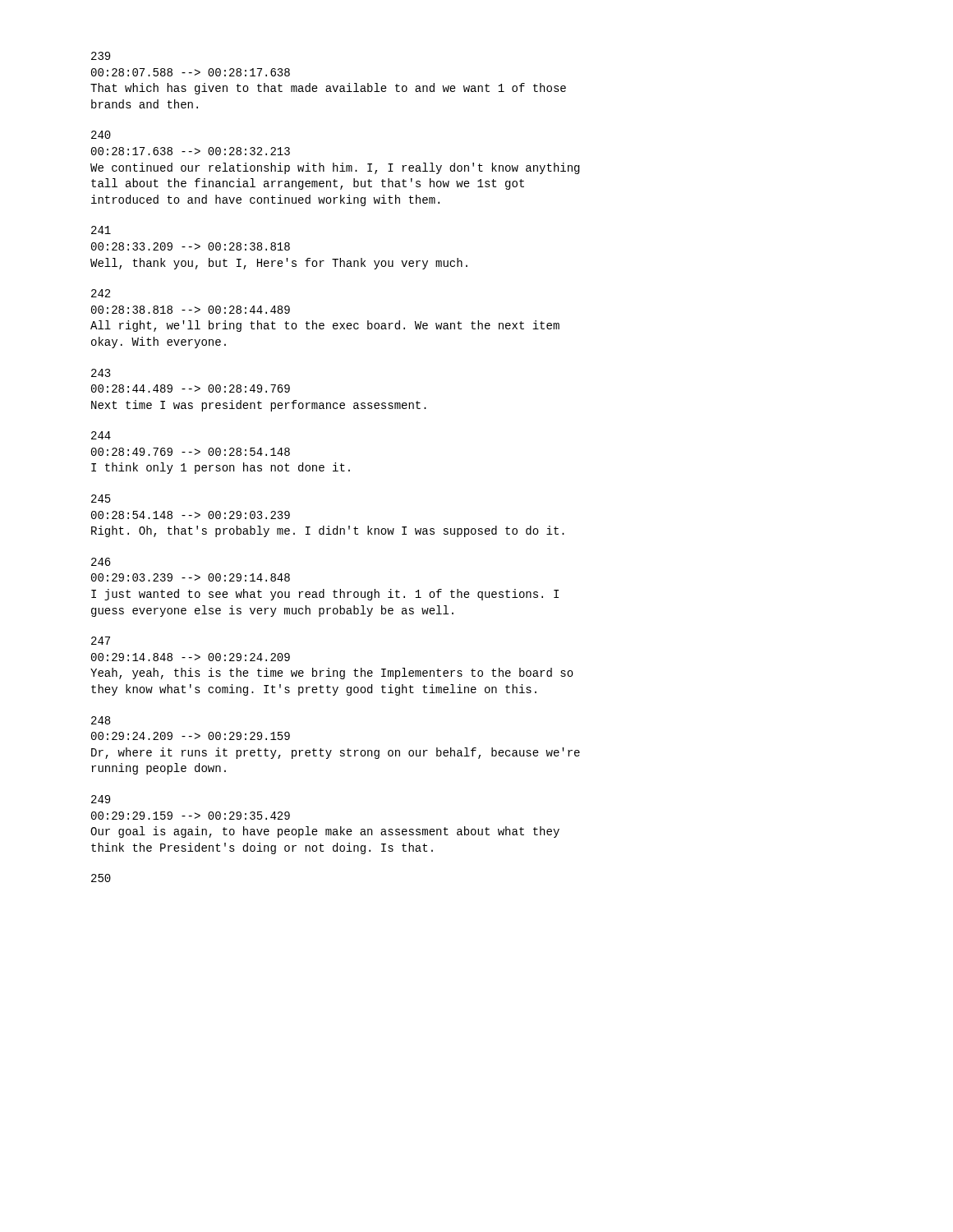Viewport: 953px width, 1232px height.
Task: Click on the text block that says "247 00:29:14.848 --> 00:29:24.209 Yeah, yeah, this"
Action: pos(411,666)
